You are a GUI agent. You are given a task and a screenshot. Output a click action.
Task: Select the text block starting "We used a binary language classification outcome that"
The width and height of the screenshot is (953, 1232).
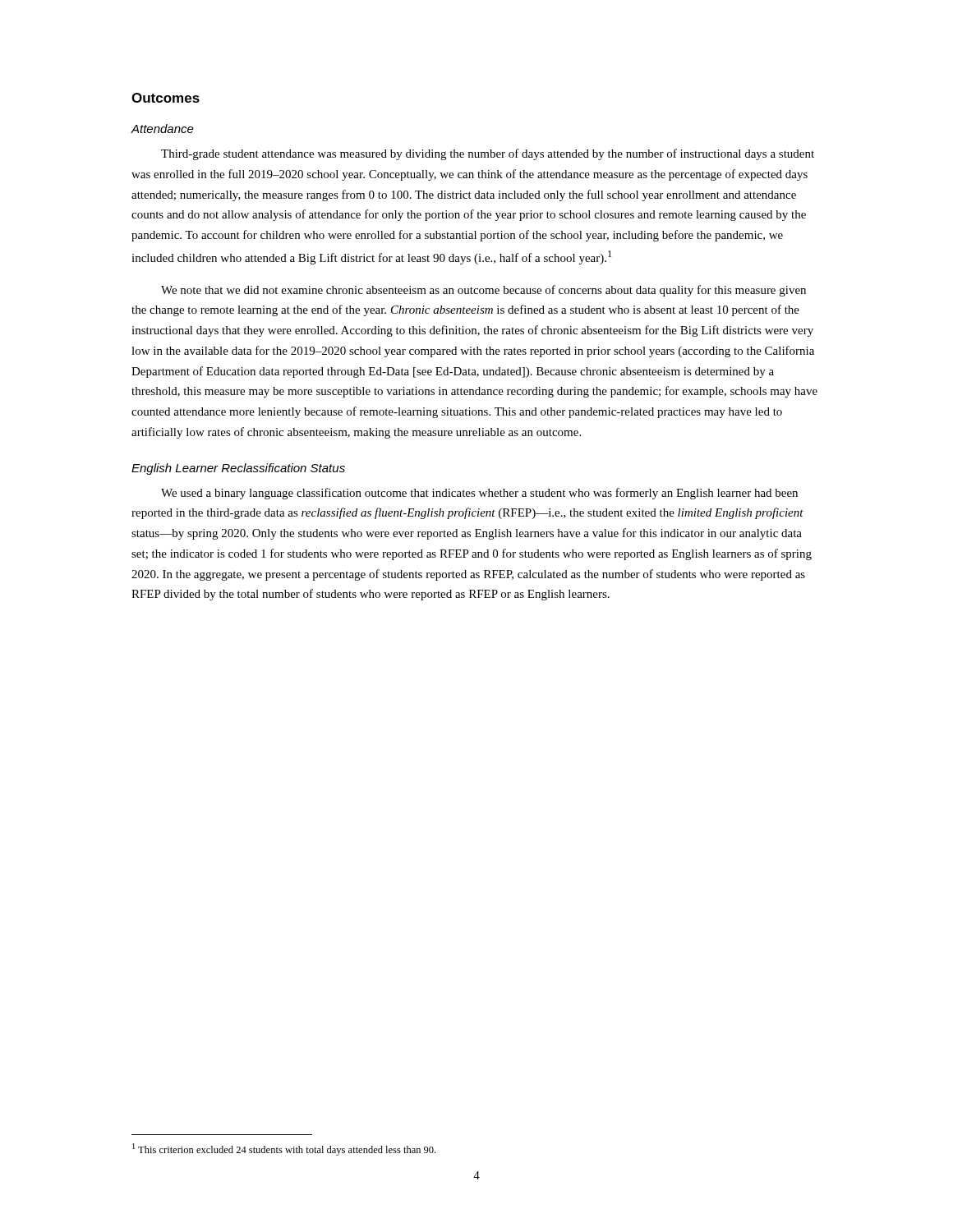476,544
